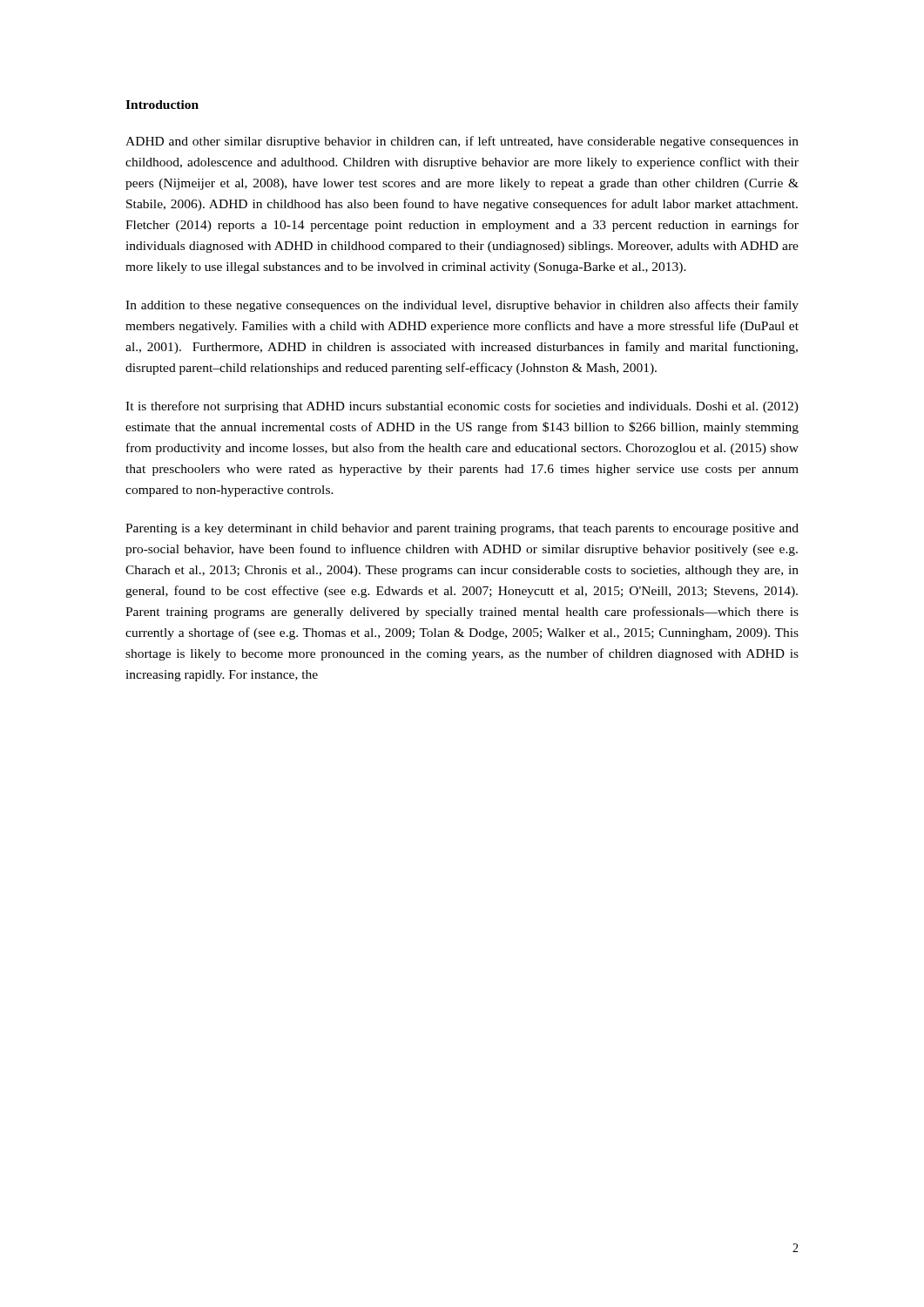The height and width of the screenshot is (1307, 924).
Task: Select the text block with the text "It is therefore not surprising"
Action: pyautogui.click(x=462, y=448)
